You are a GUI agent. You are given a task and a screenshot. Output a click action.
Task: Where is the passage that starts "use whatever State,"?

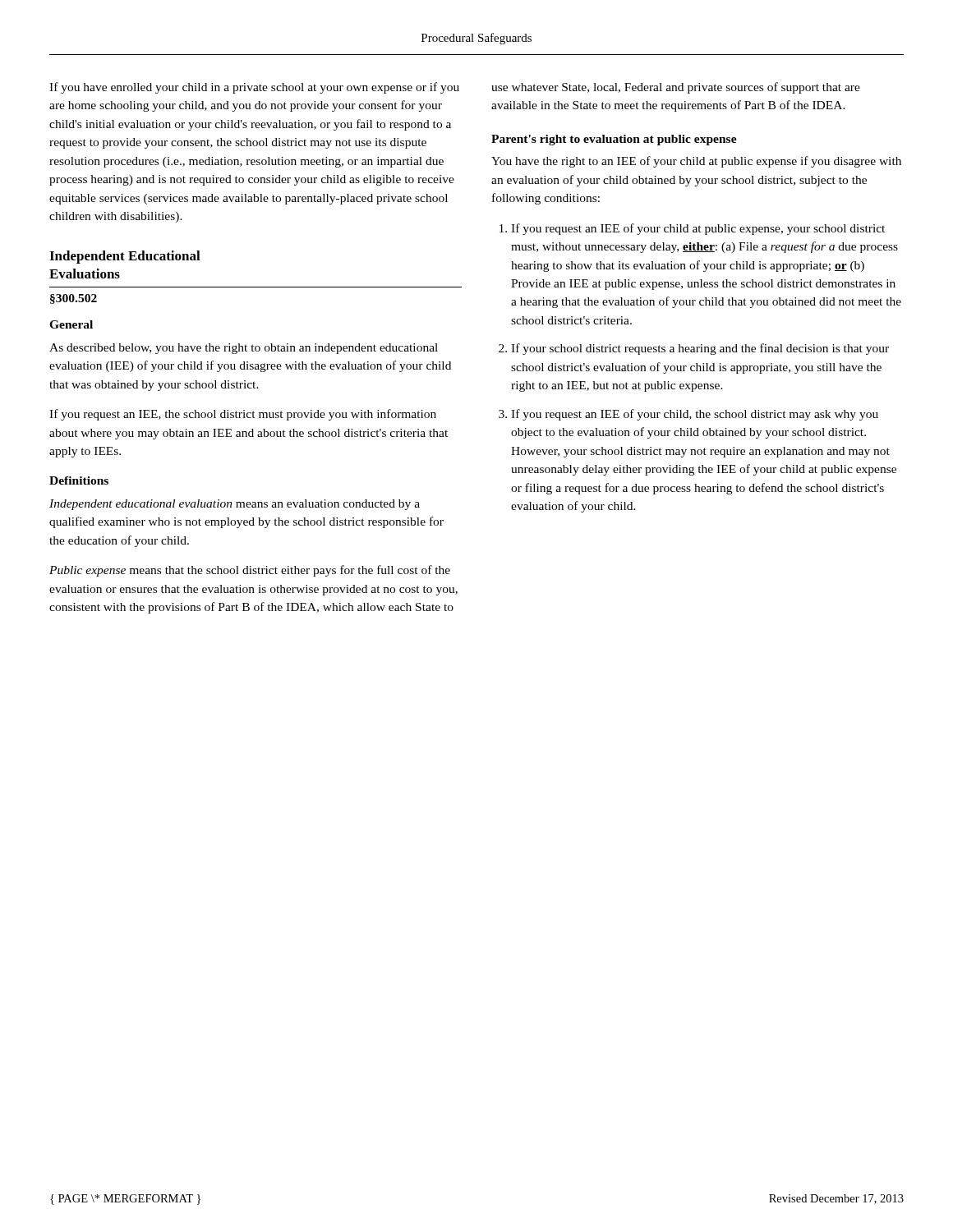676,96
